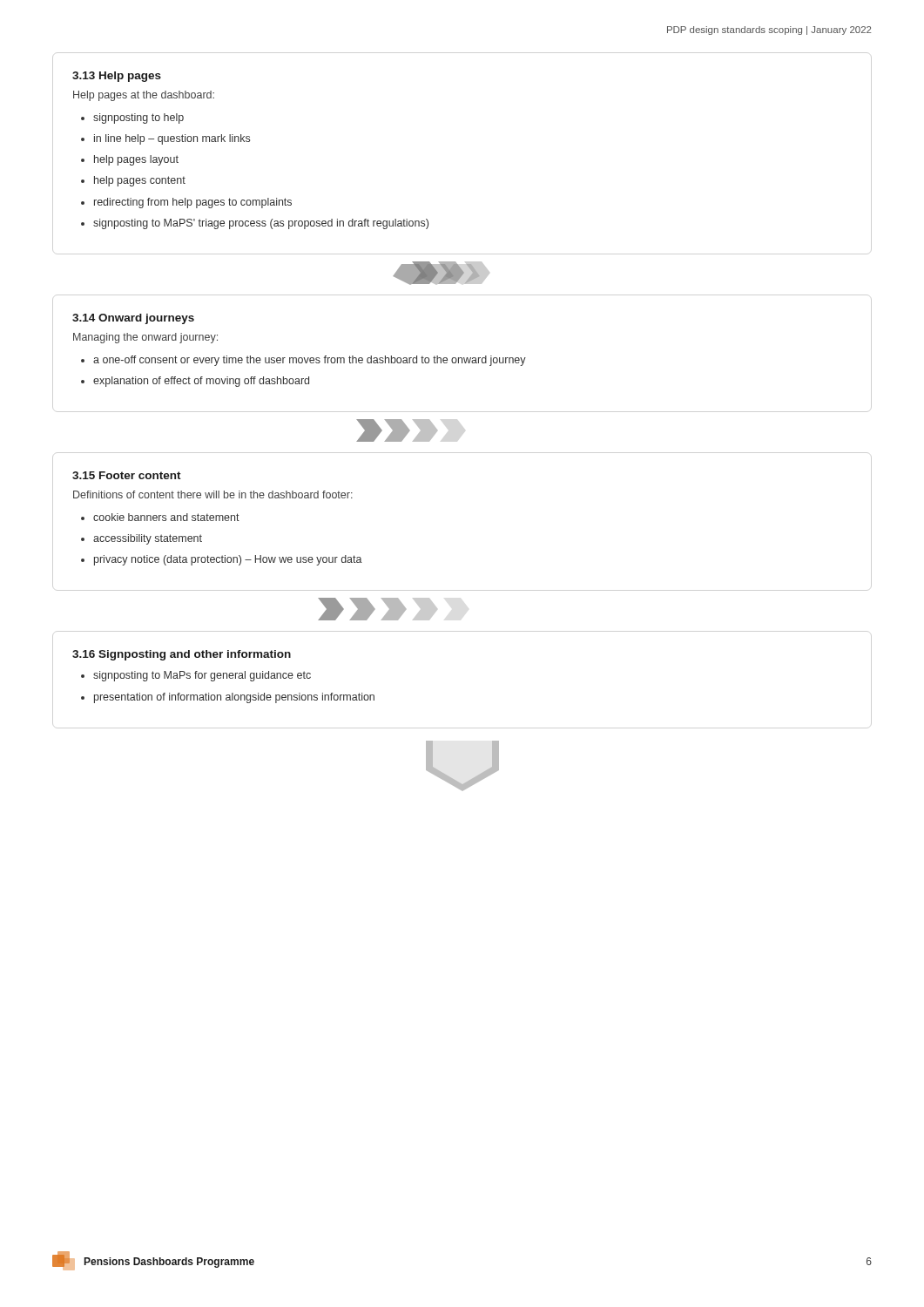Find the list item that reads "privacy notice (data protection) – How"
This screenshot has height=1307, width=924.
[x=227, y=560]
